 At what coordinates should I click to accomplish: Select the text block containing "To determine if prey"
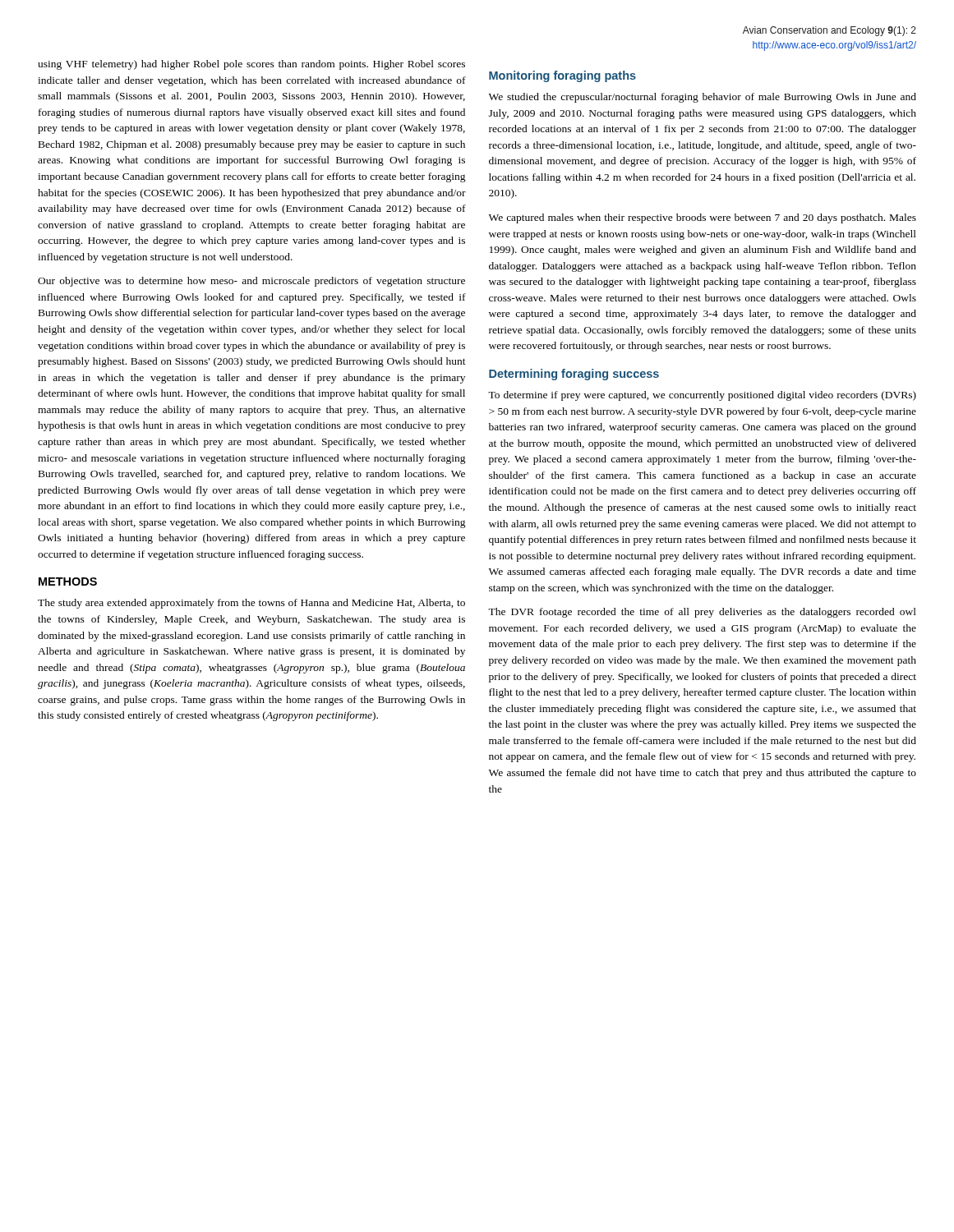coord(702,491)
